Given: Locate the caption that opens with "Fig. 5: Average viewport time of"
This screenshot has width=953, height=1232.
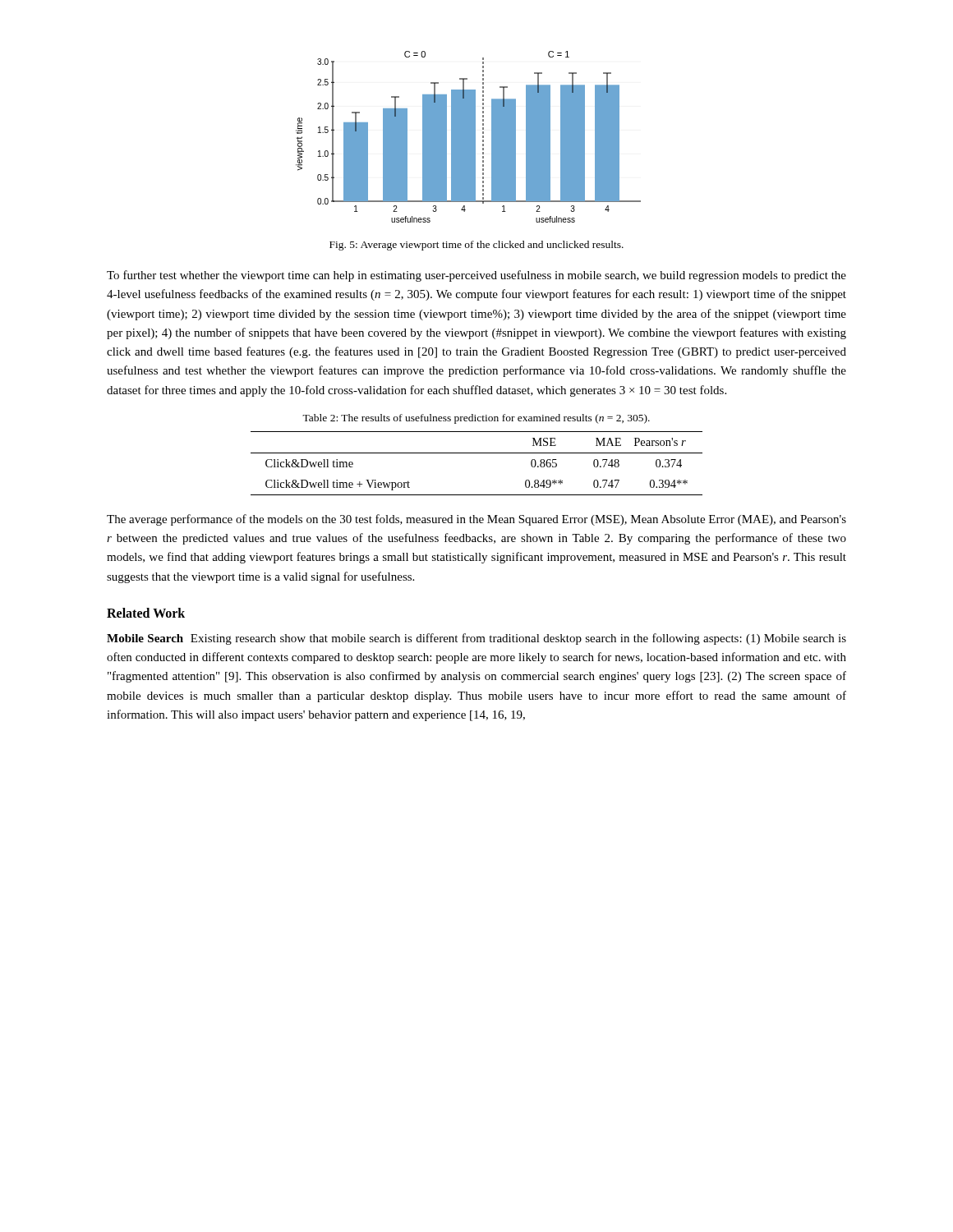Looking at the screenshot, I should (x=476, y=244).
